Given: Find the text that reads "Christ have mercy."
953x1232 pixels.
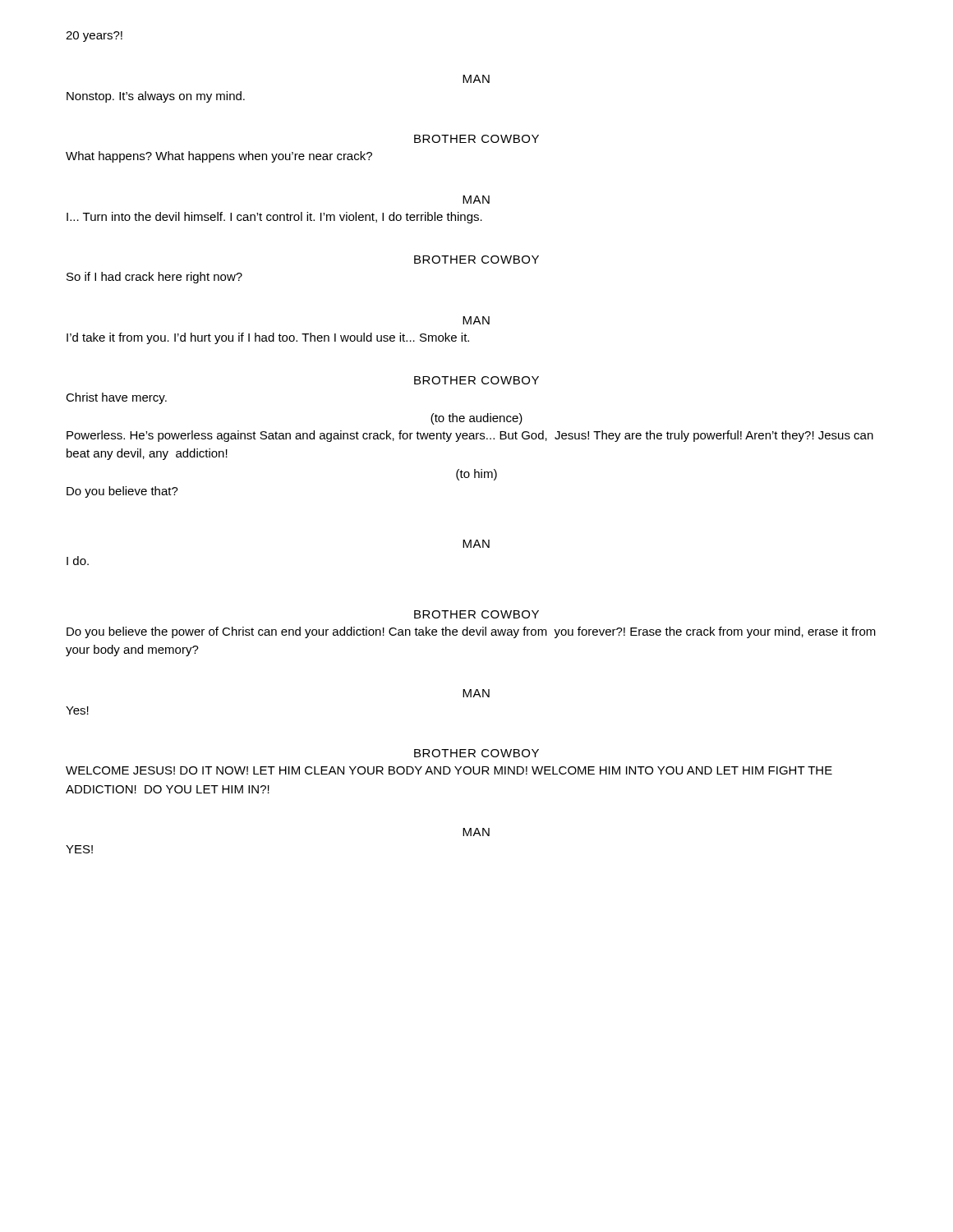Looking at the screenshot, I should pos(117,397).
